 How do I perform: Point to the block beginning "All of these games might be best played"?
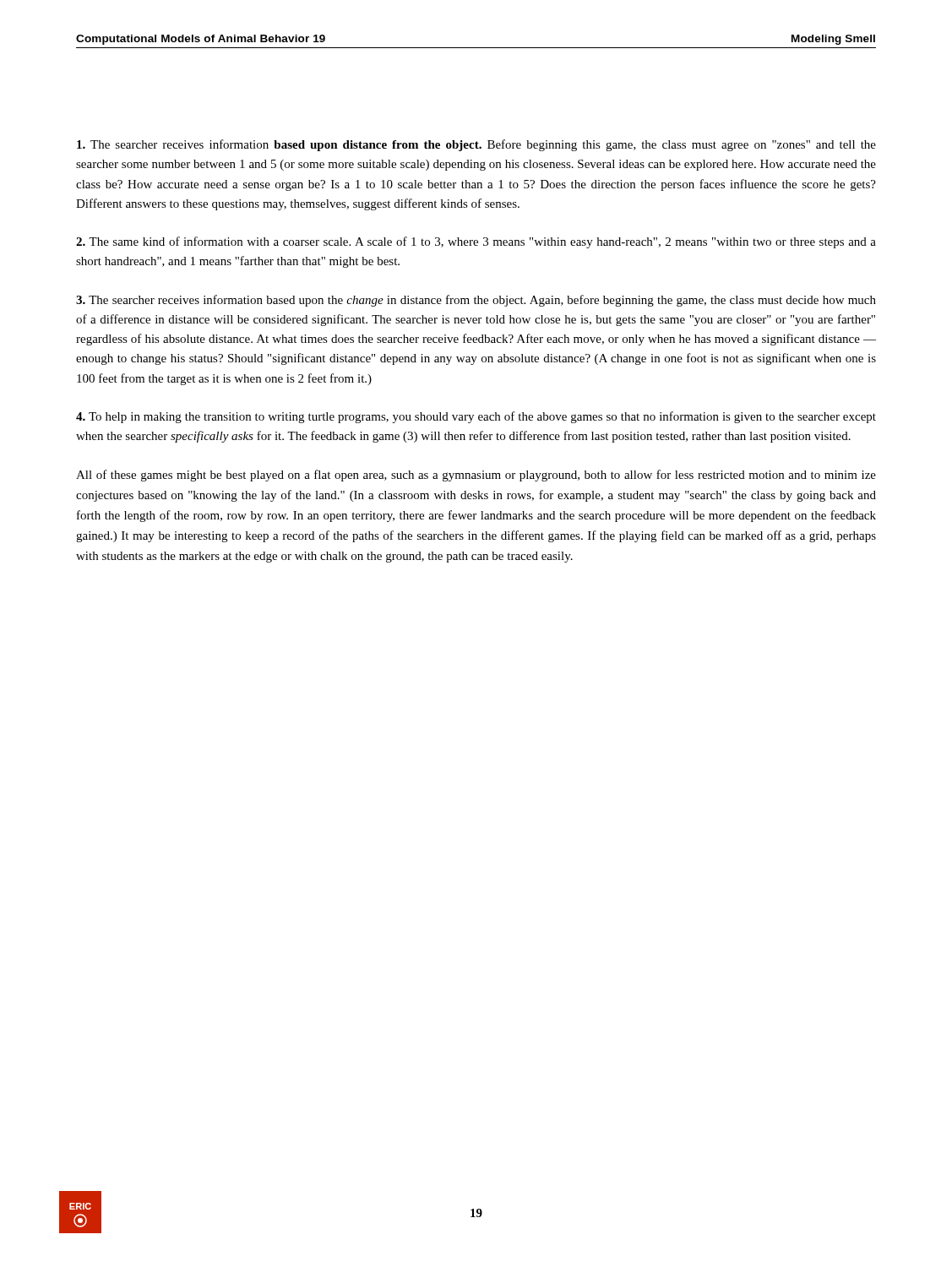[476, 515]
